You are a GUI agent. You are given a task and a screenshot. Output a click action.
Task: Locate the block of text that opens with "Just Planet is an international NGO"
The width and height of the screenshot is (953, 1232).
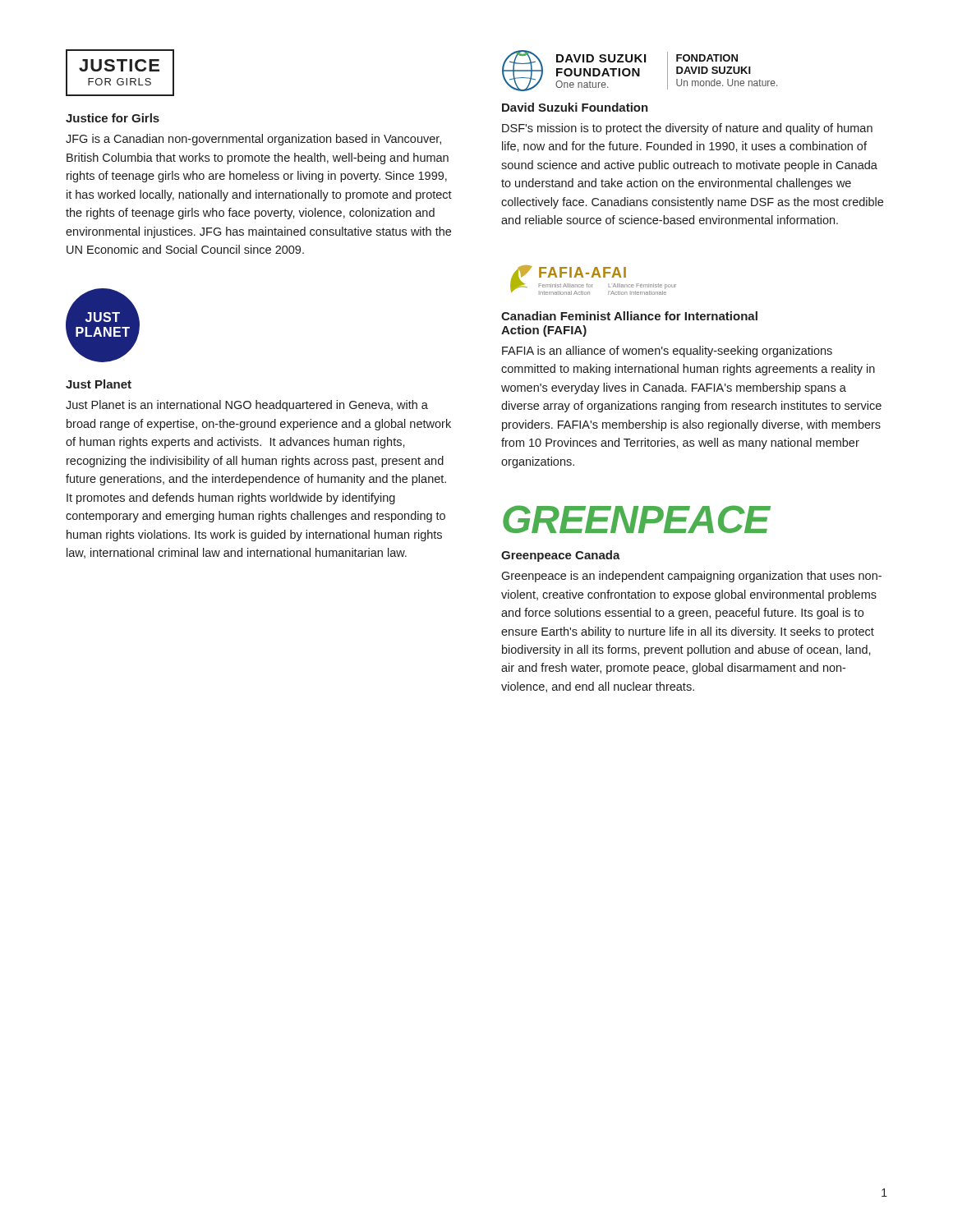coord(258,479)
